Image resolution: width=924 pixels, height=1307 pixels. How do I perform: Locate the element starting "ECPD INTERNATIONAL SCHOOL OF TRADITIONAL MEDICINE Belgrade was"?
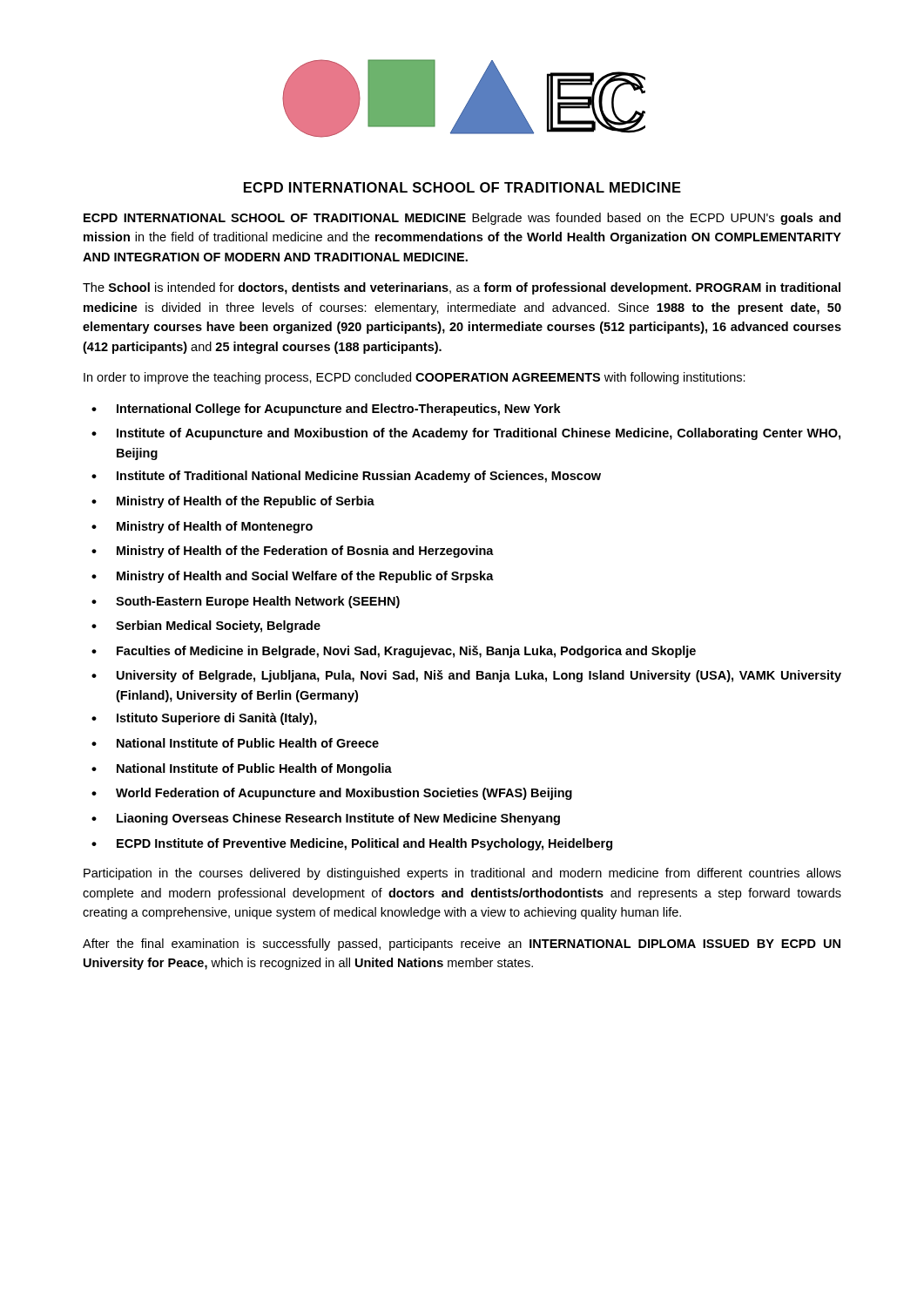click(462, 237)
